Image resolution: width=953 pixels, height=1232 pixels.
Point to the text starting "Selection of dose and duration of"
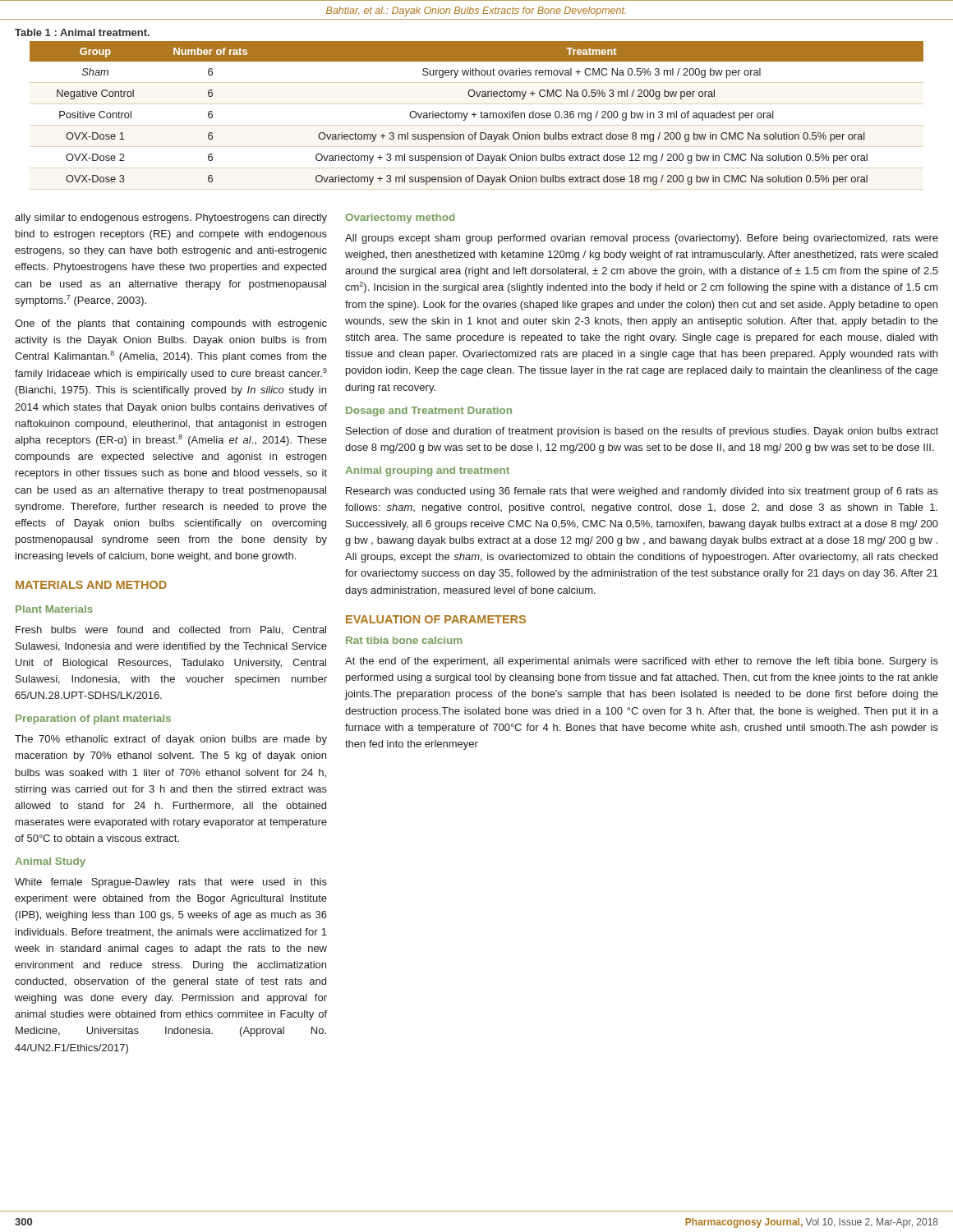(x=642, y=439)
